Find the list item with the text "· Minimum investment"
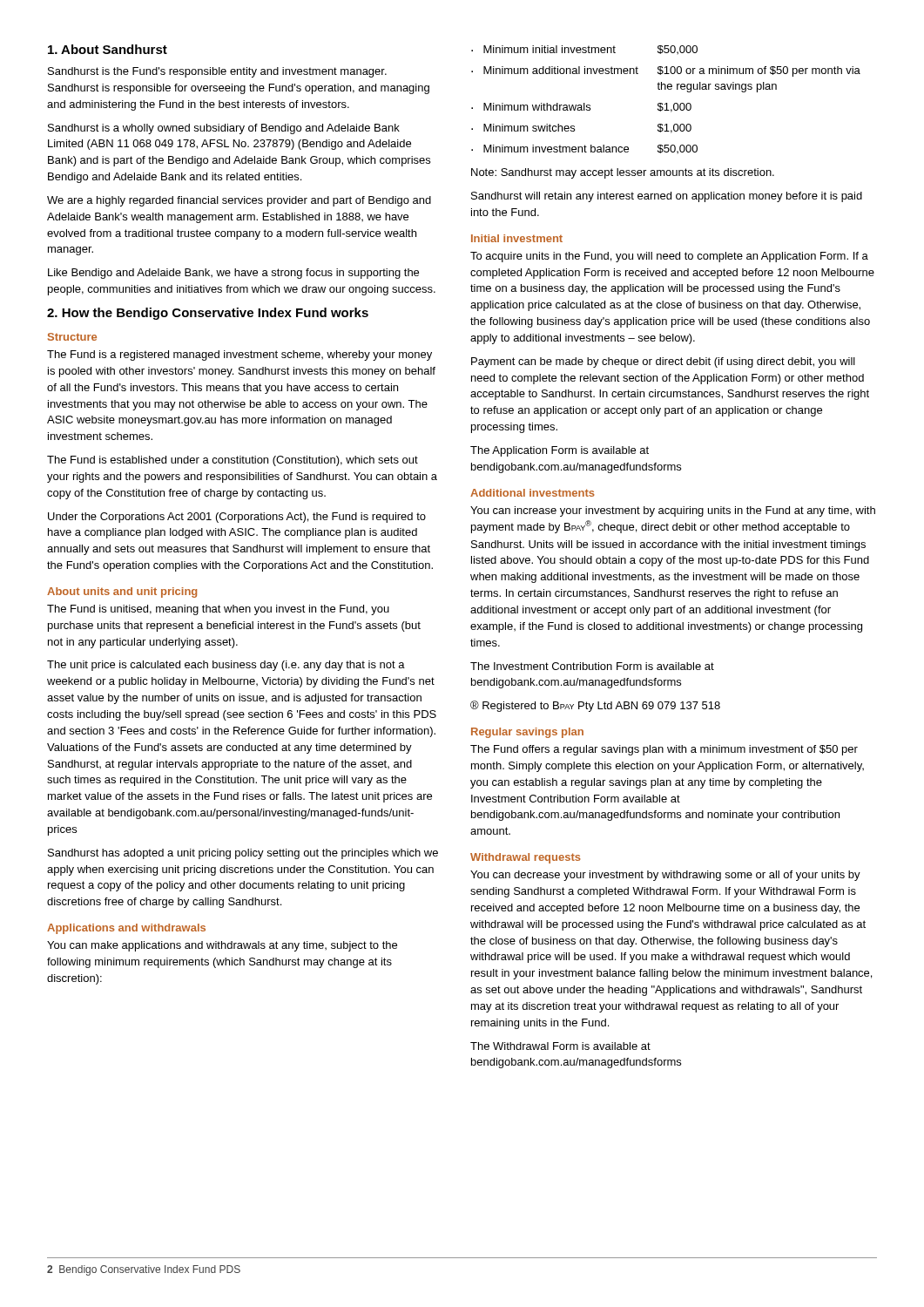 tap(674, 150)
